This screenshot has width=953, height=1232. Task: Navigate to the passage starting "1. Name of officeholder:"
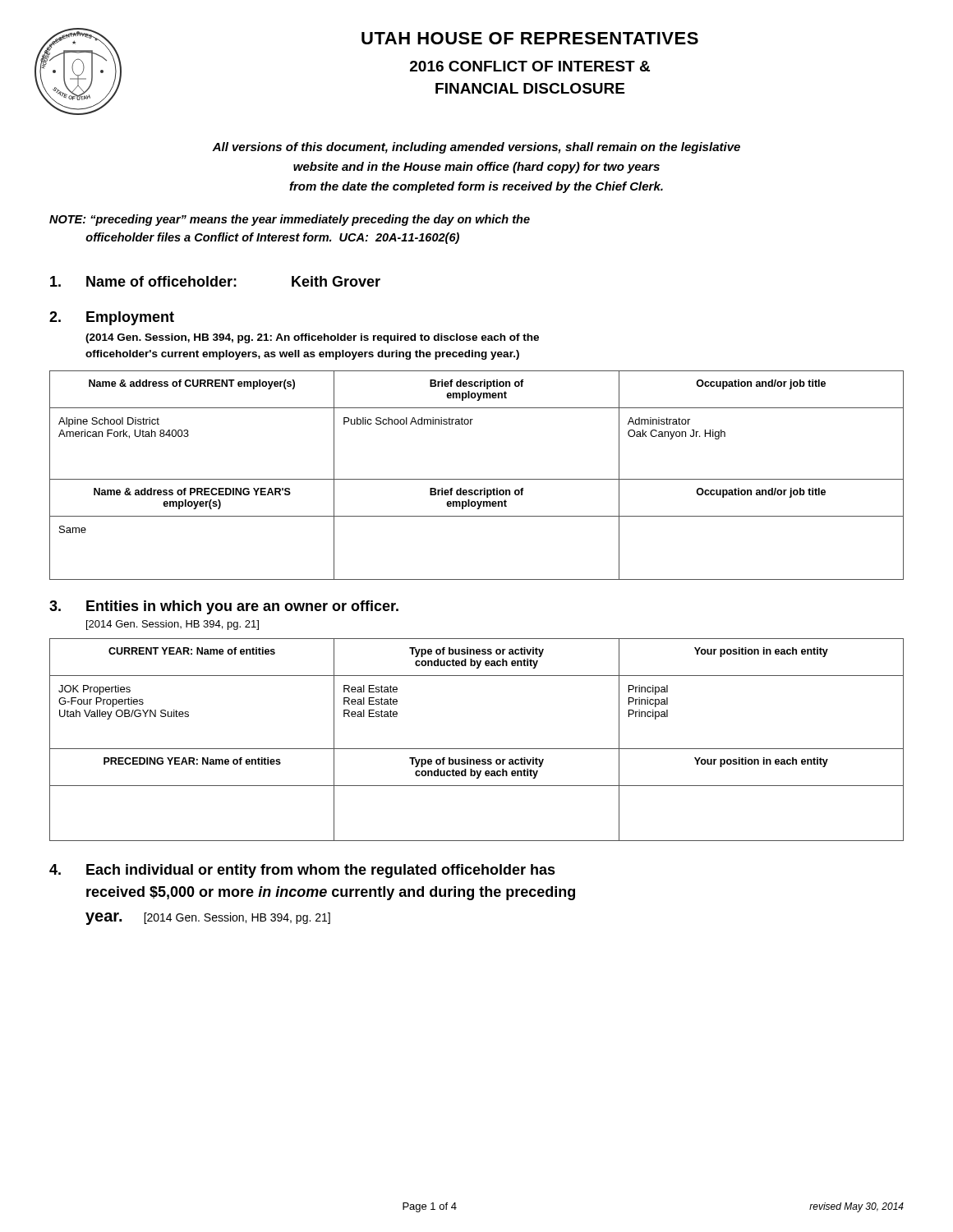tap(215, 282)
